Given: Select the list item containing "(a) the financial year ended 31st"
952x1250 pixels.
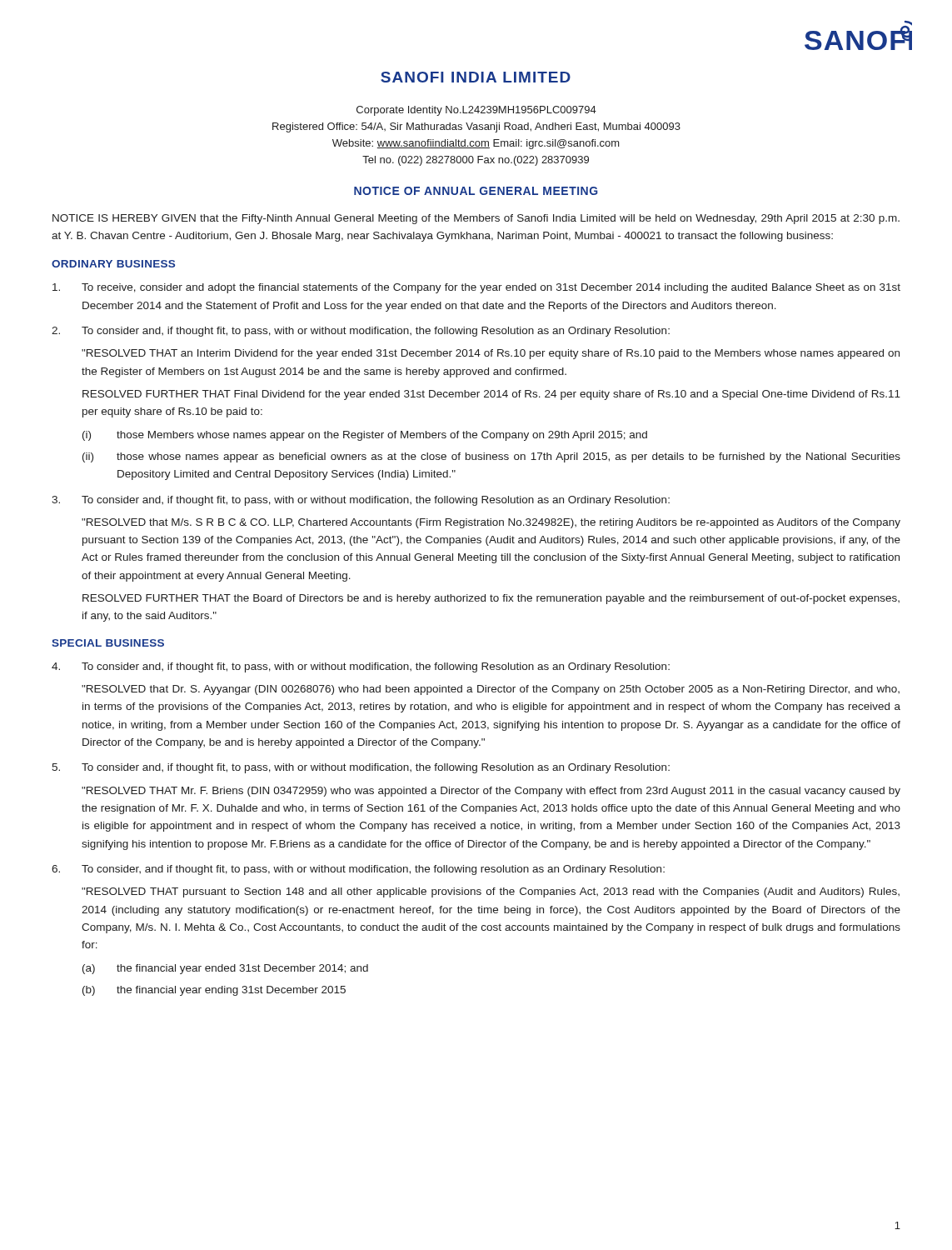Looking at the screenshot, I should pyautogui.click(x=225, y=969).
